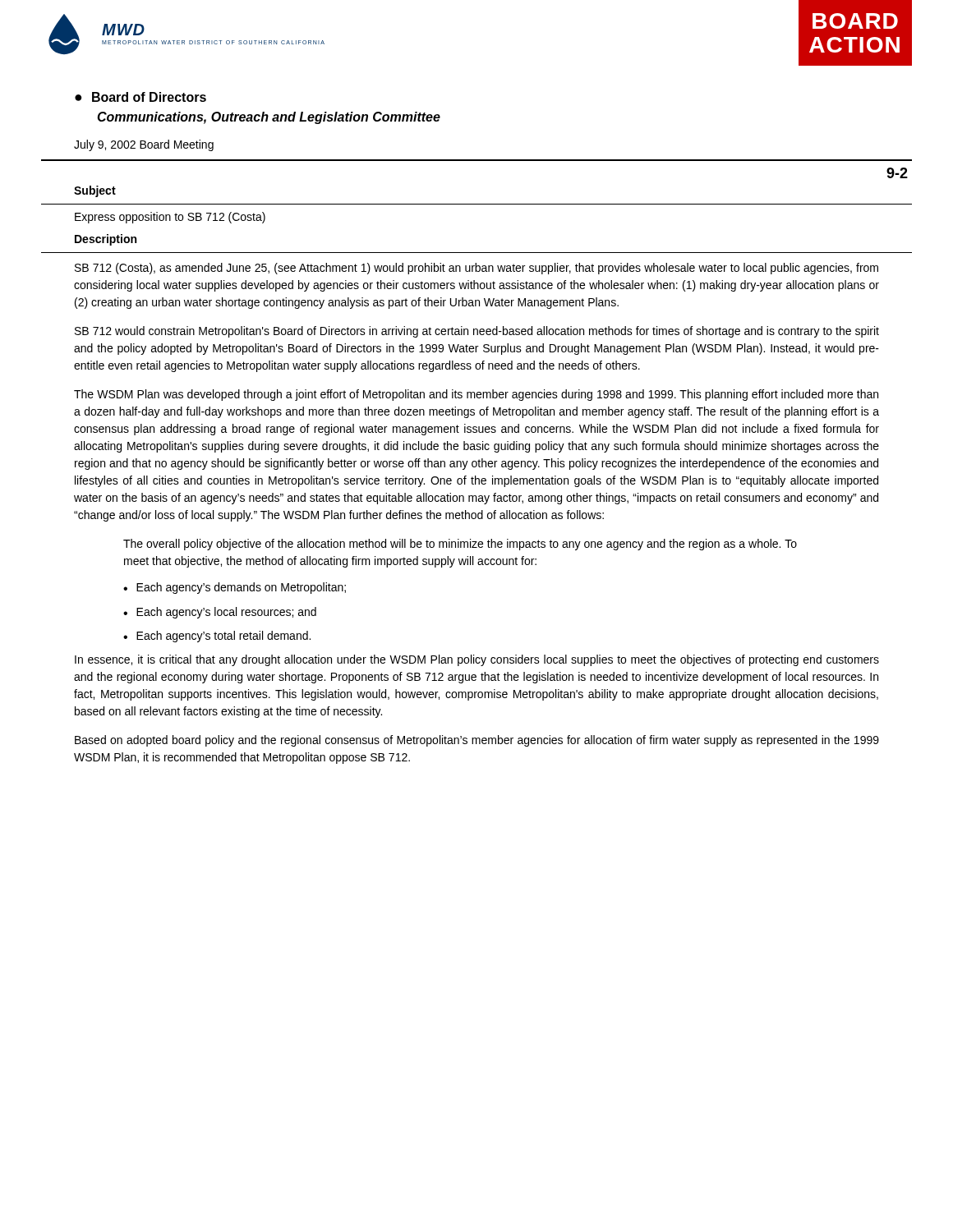Screen dimensions: 1232x953
Task: Point to the text starting "Each agency’s total retail demand."
Action: [x=224, y=636]
